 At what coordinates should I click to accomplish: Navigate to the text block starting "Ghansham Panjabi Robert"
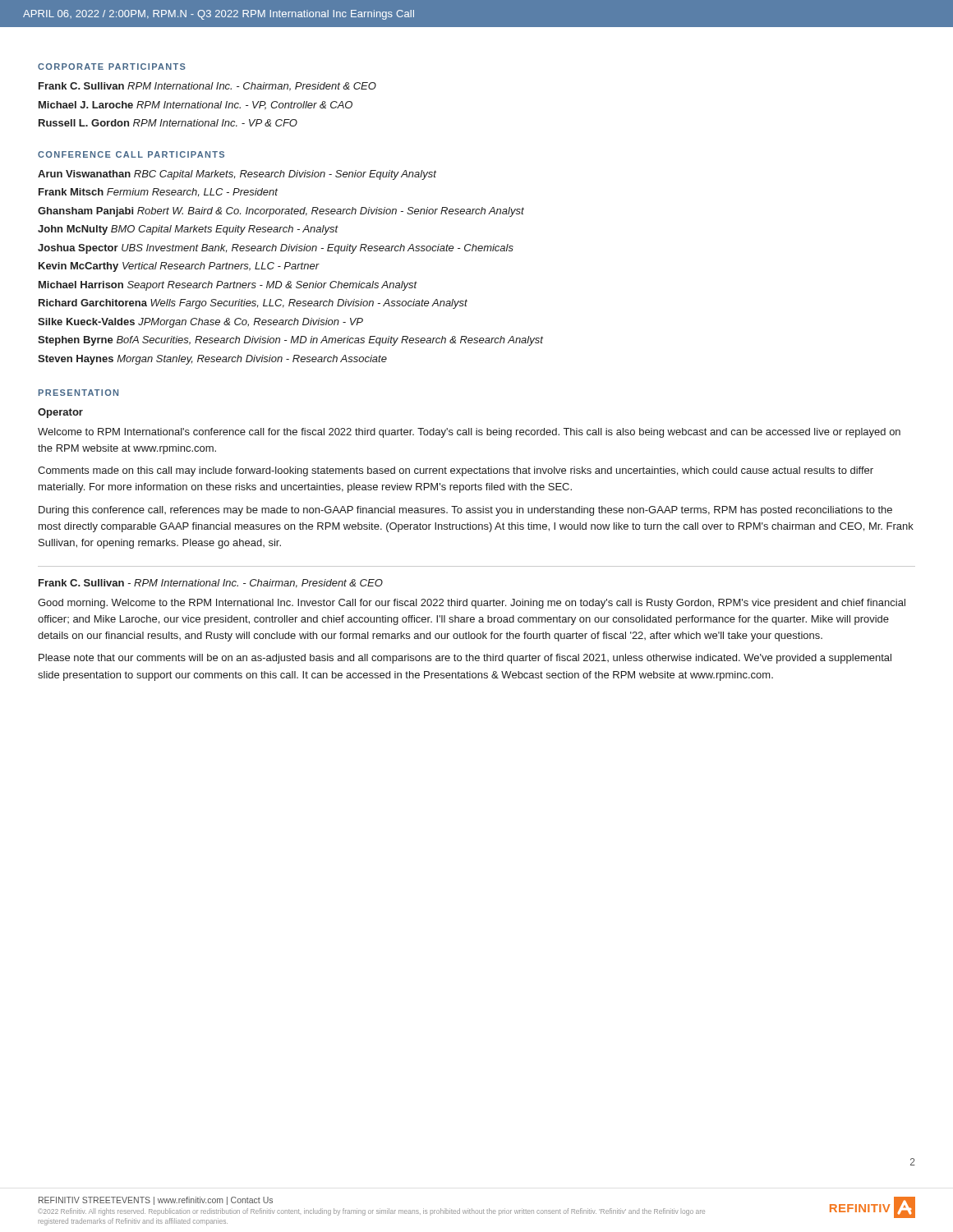[x=281, y=210]
